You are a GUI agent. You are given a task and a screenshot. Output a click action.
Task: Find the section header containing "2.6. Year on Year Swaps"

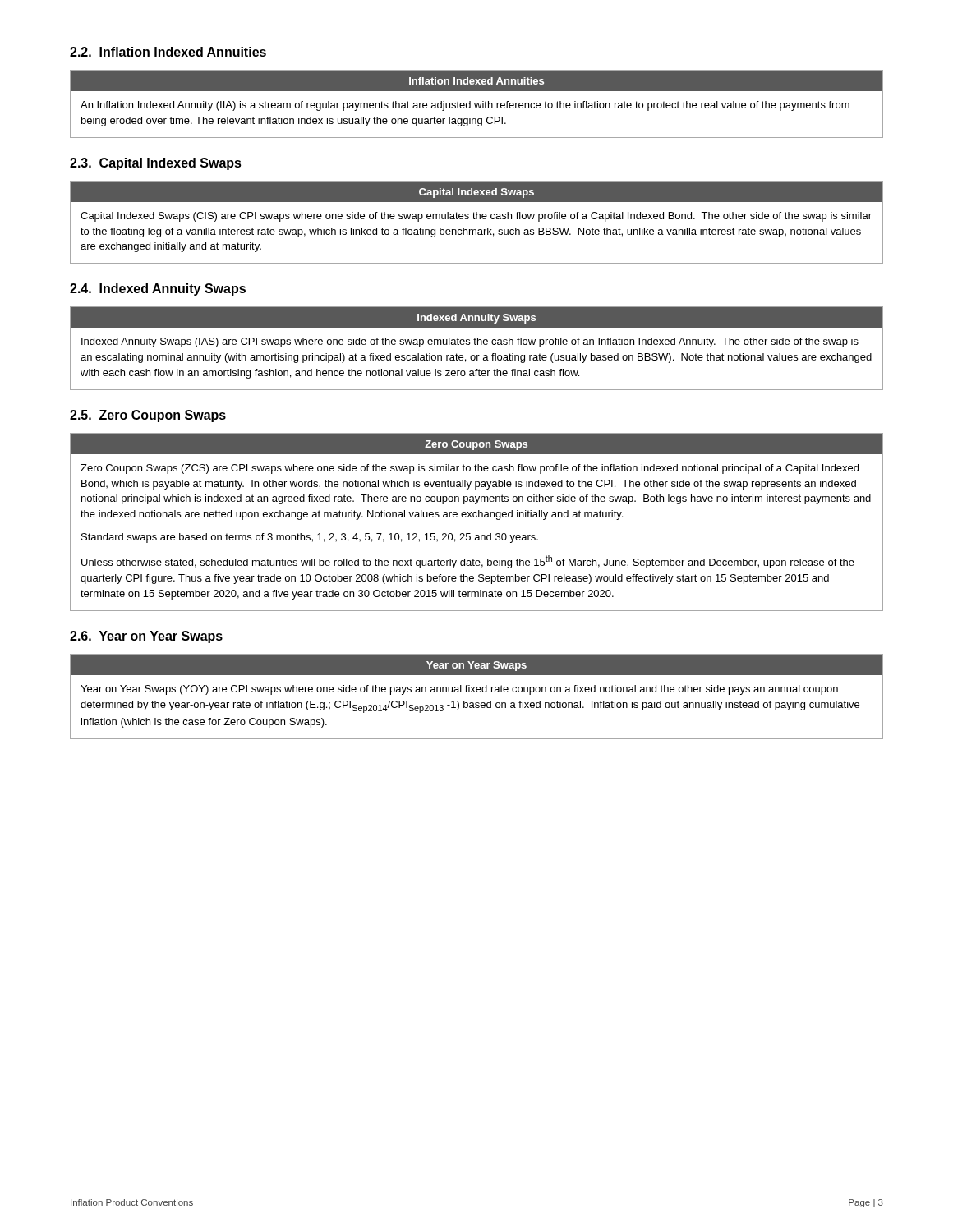146,636
